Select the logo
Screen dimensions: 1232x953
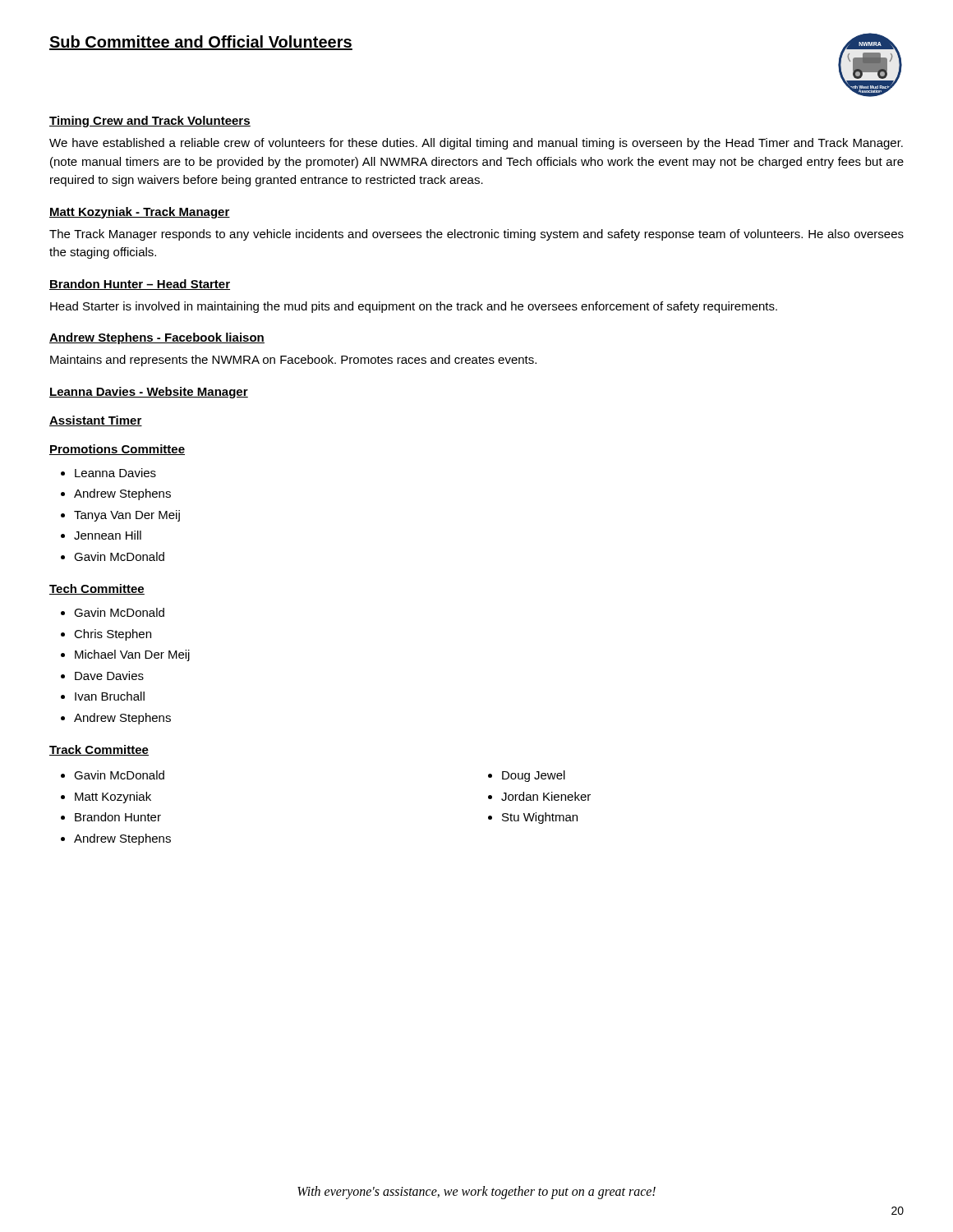point(871,66)
